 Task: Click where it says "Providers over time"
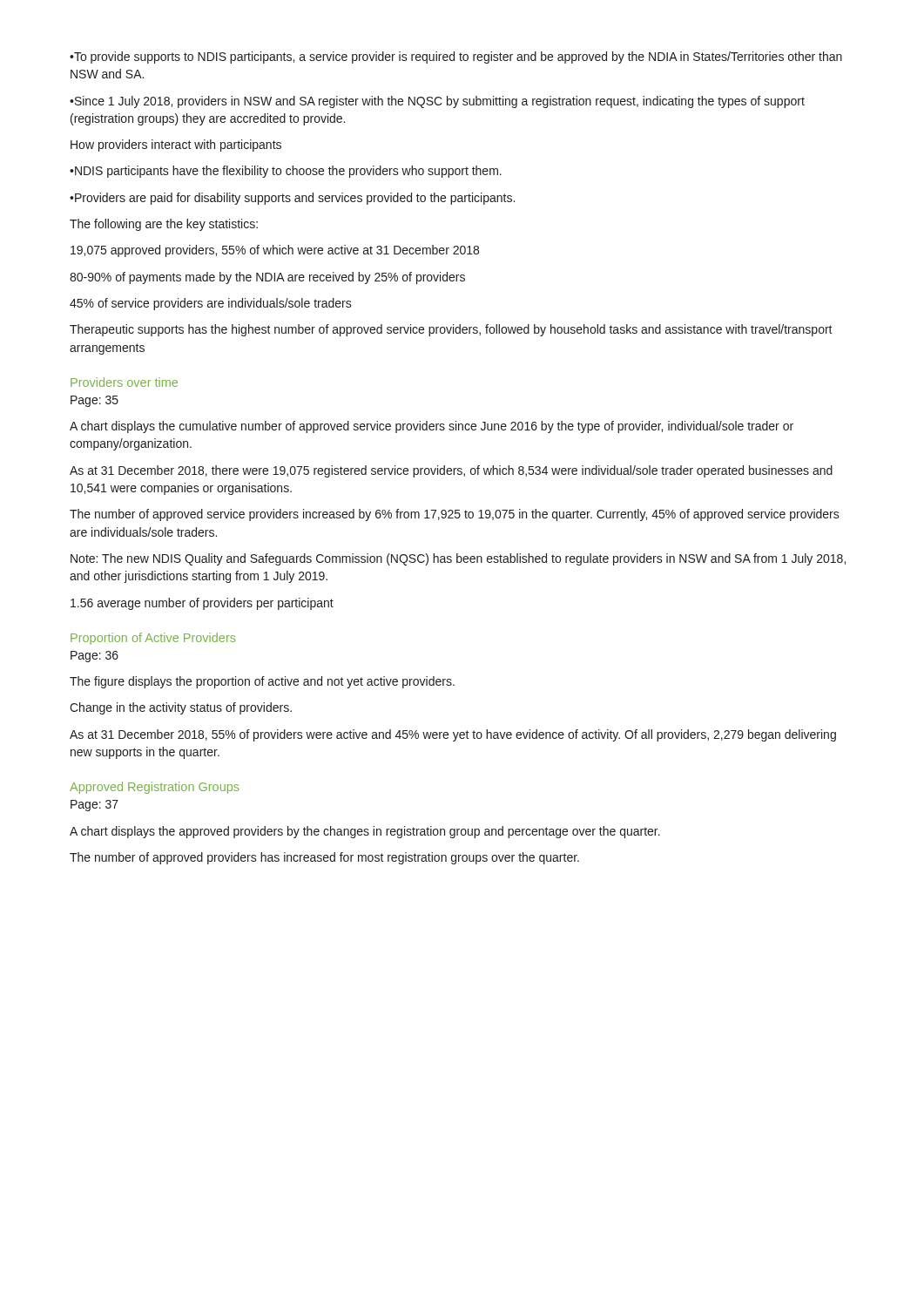(124, 382)
